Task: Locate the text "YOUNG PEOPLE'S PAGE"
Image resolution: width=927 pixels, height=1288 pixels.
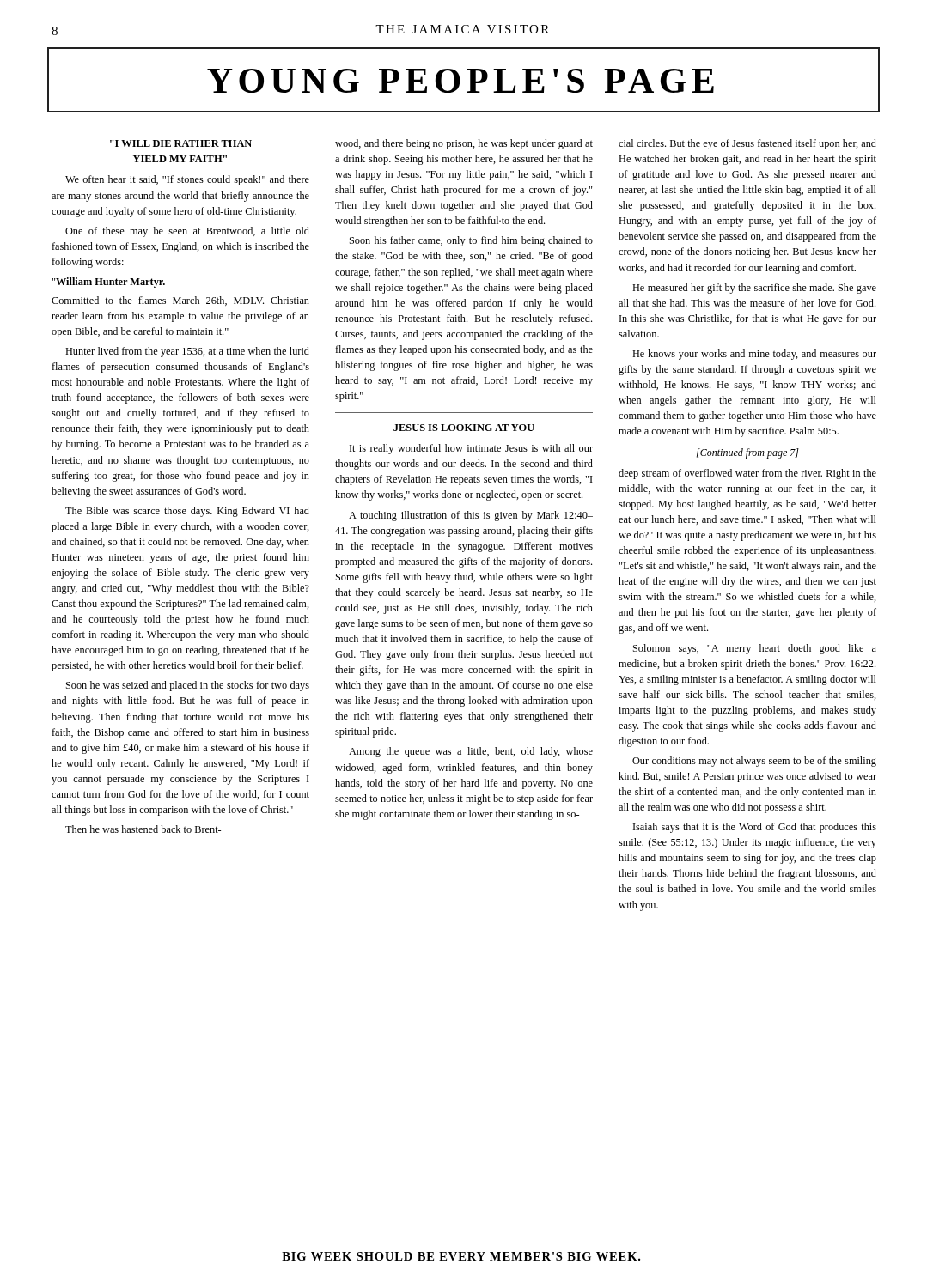Action: pos(463,81)
